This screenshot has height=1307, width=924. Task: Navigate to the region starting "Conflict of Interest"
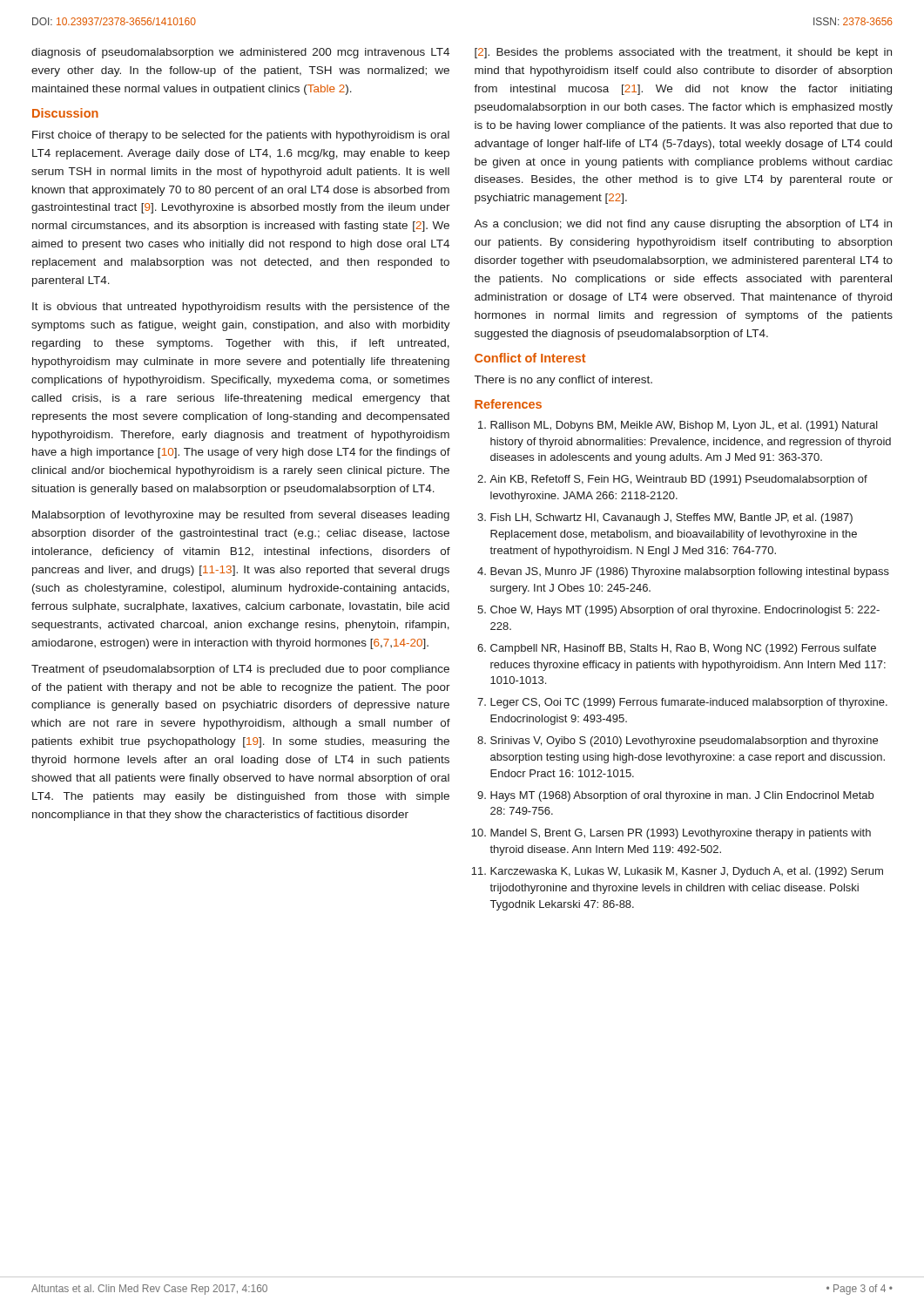[530, 358]
